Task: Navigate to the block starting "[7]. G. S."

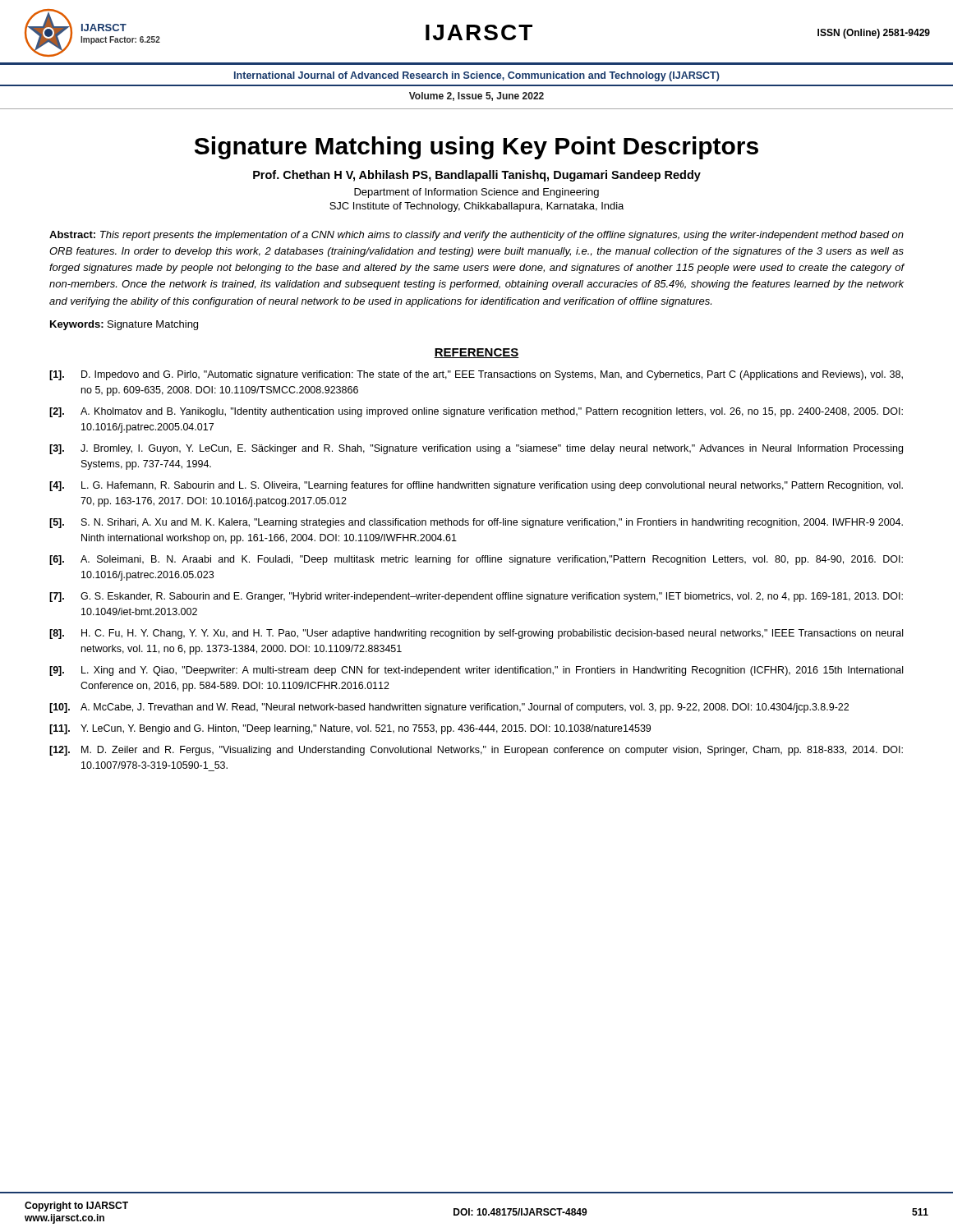Action: click(x=476, y=604)
